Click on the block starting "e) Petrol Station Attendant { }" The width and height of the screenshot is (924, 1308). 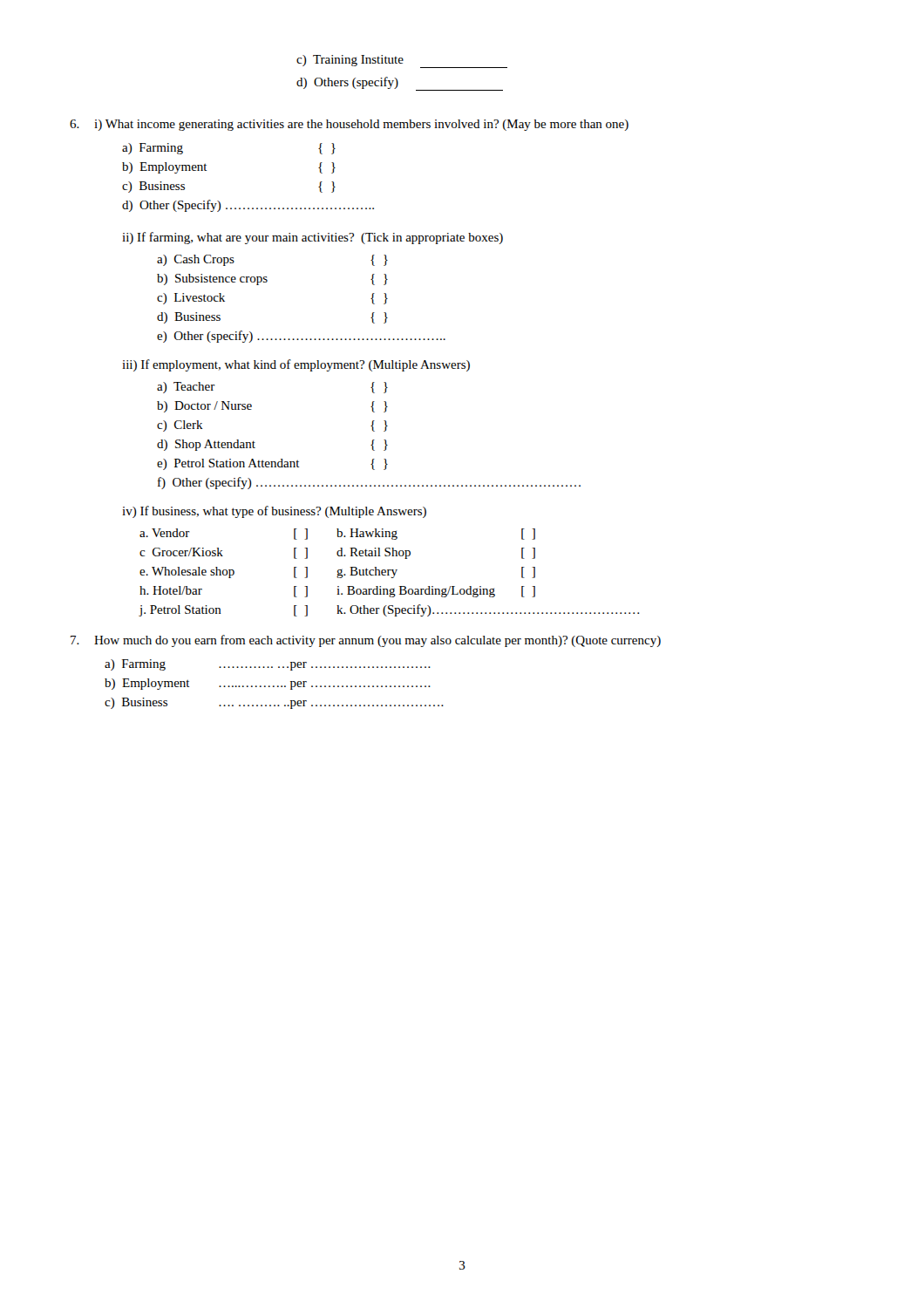273,463
